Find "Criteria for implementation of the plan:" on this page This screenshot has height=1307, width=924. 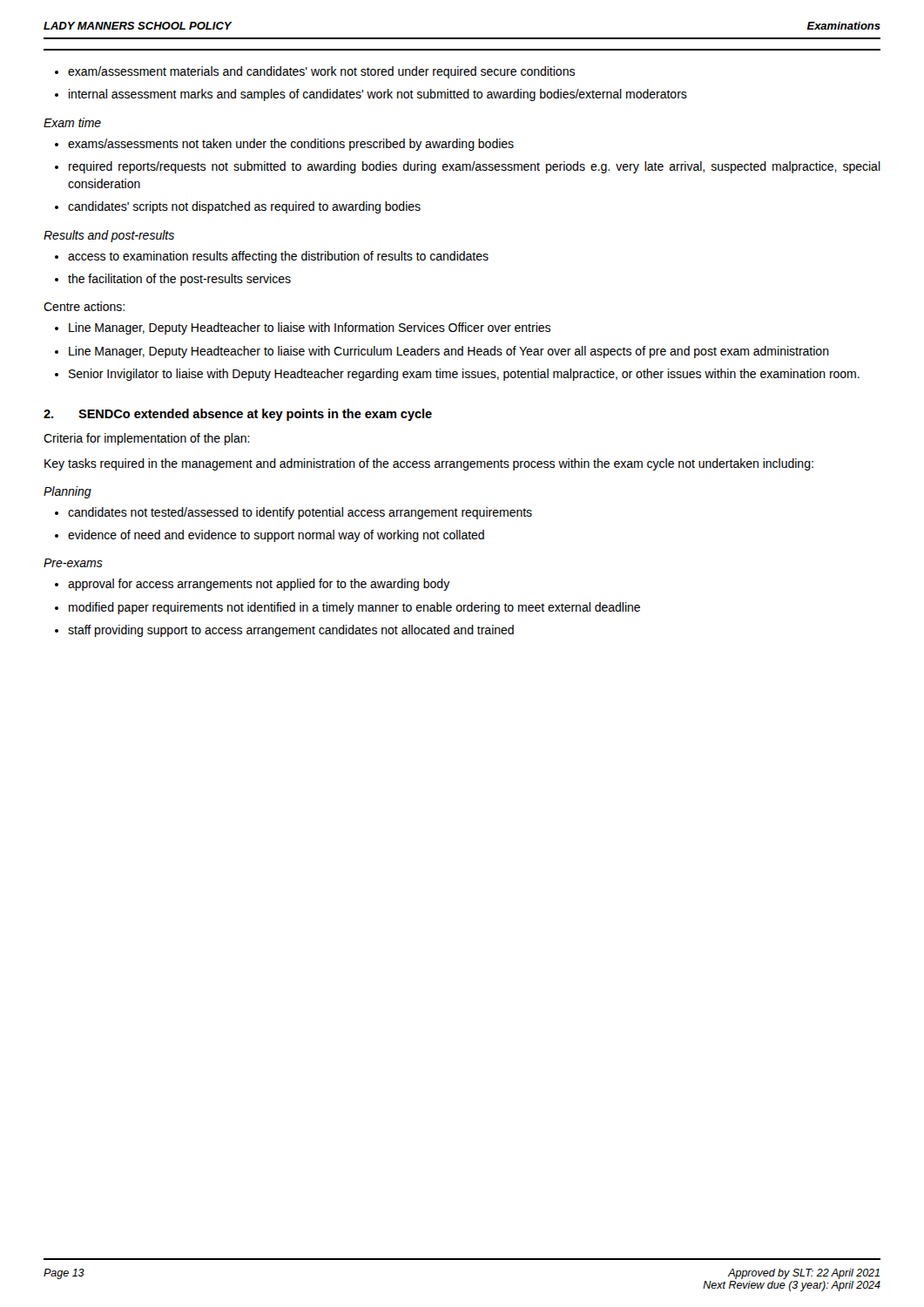click(x=147, y=438)
